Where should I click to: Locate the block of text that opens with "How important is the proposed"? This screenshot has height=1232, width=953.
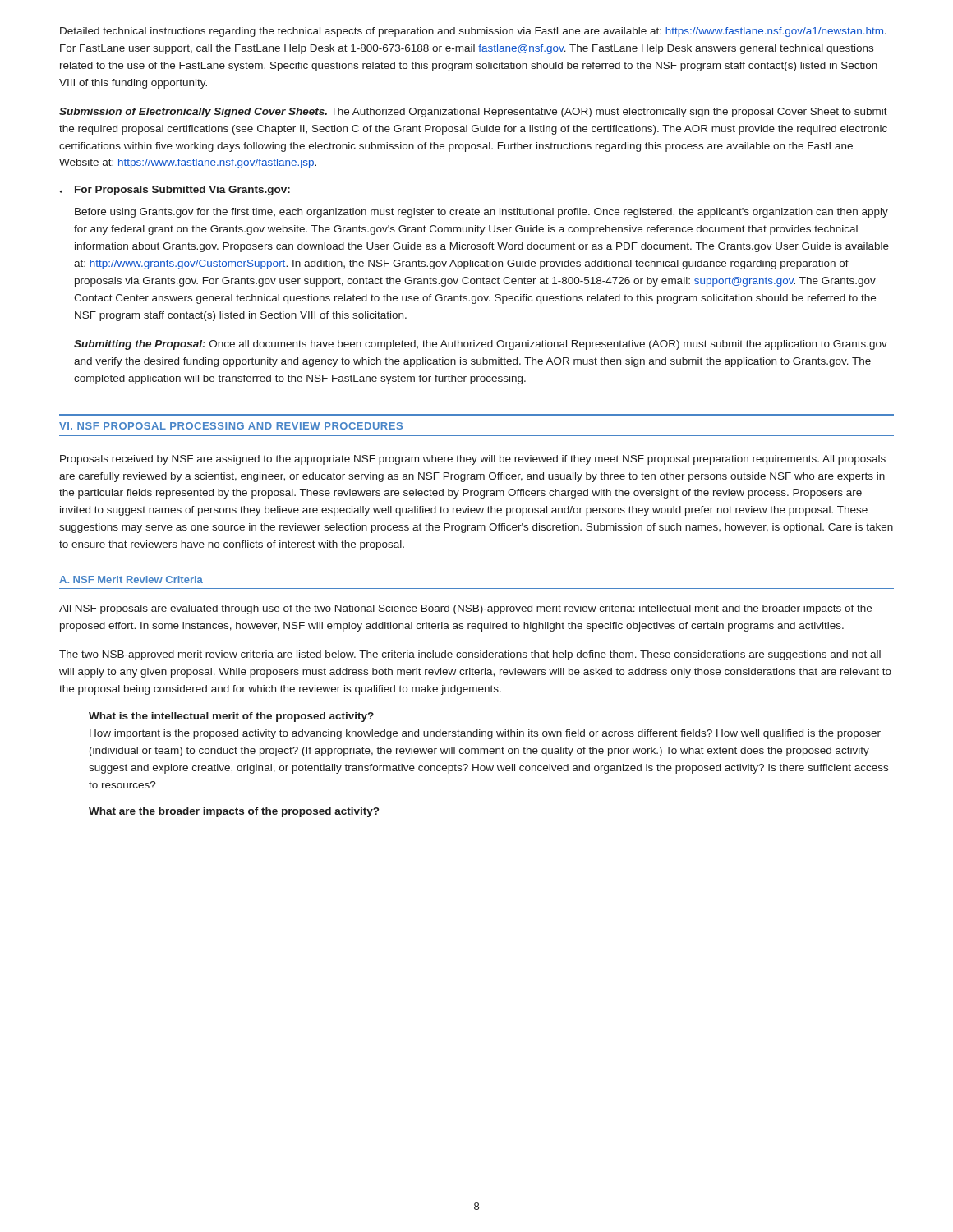pos(489,759)
